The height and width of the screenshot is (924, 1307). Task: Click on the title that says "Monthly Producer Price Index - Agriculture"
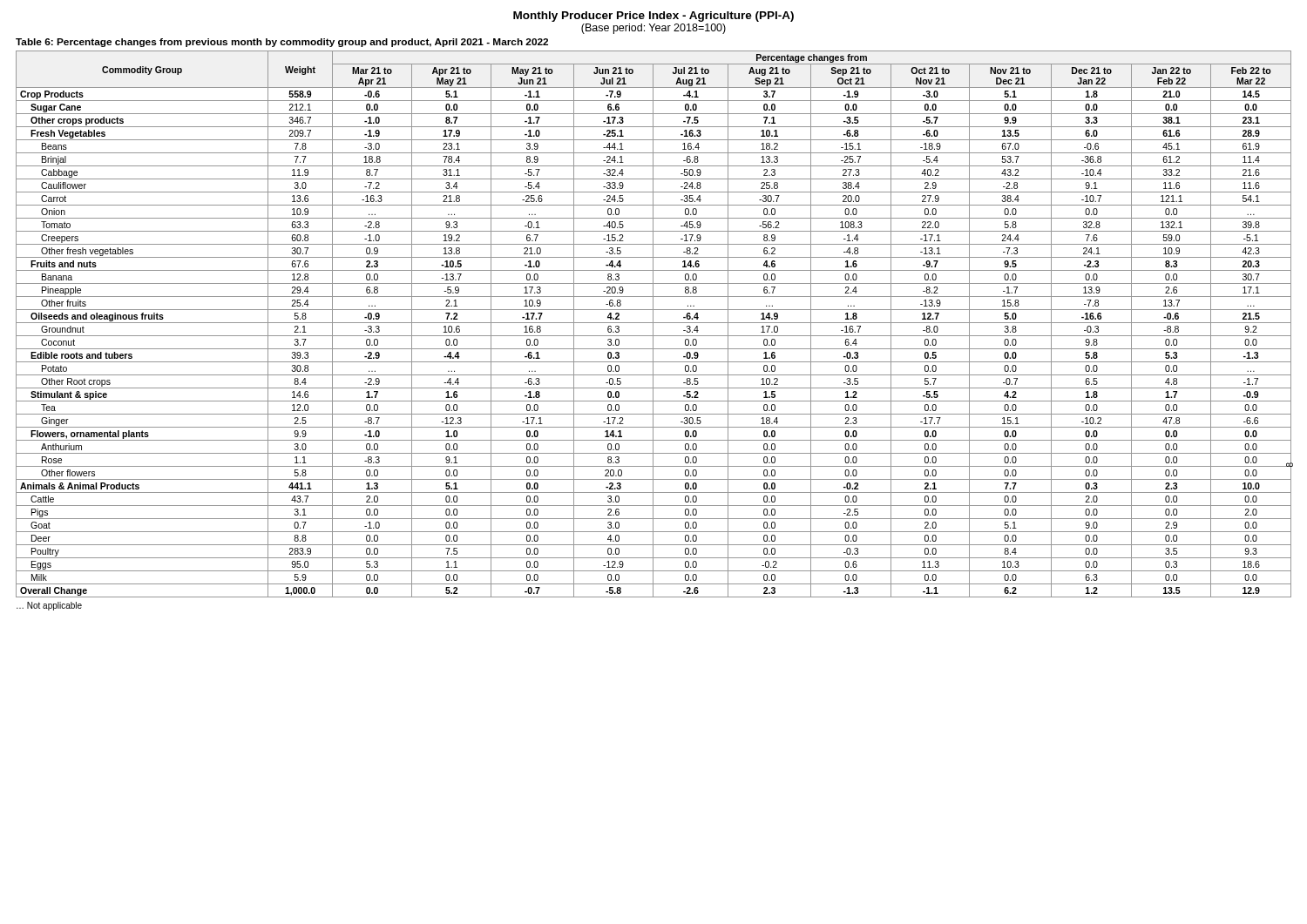coord(654,21)
